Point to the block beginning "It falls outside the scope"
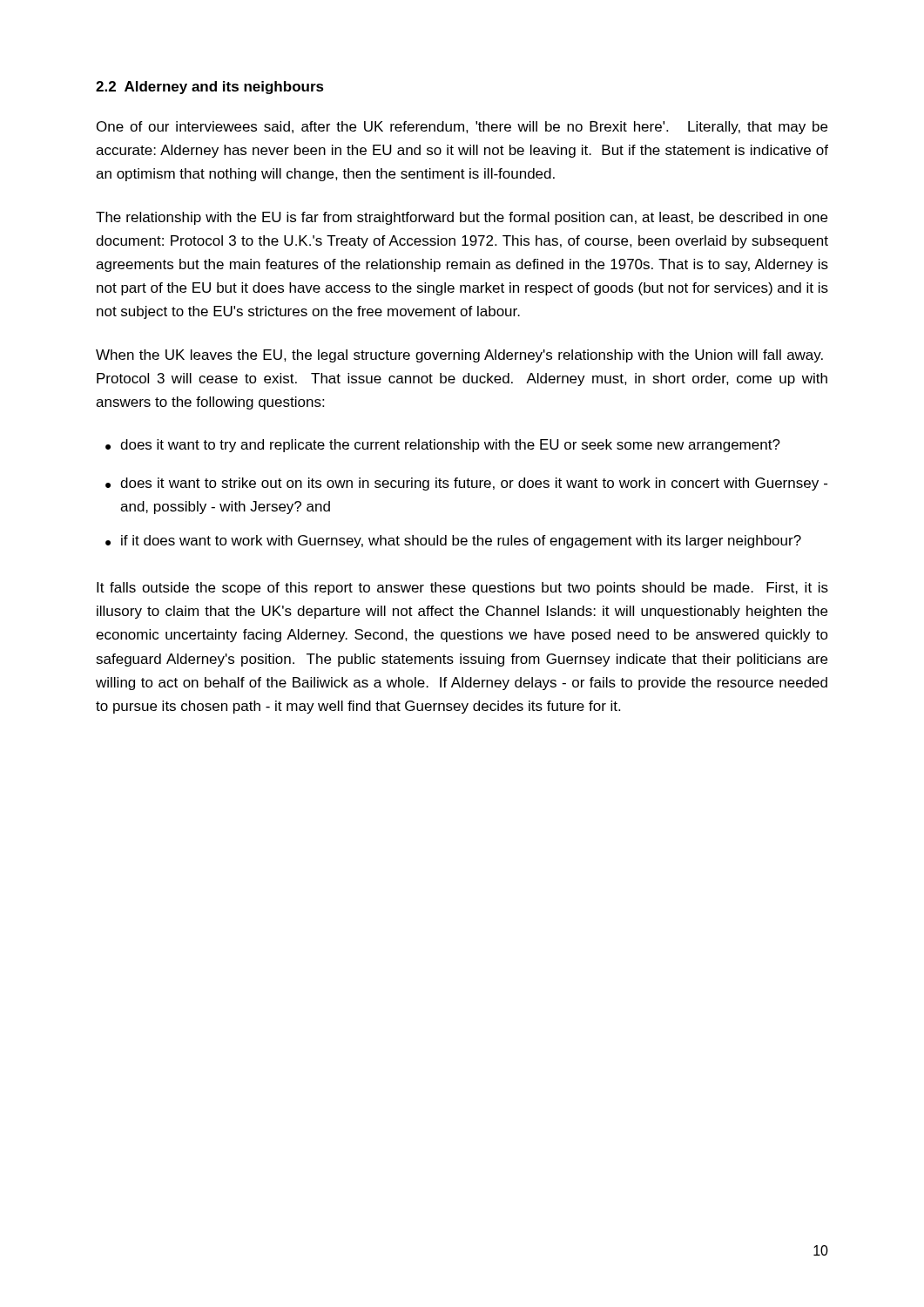The image size is (924, 1307). coord(462,647)
